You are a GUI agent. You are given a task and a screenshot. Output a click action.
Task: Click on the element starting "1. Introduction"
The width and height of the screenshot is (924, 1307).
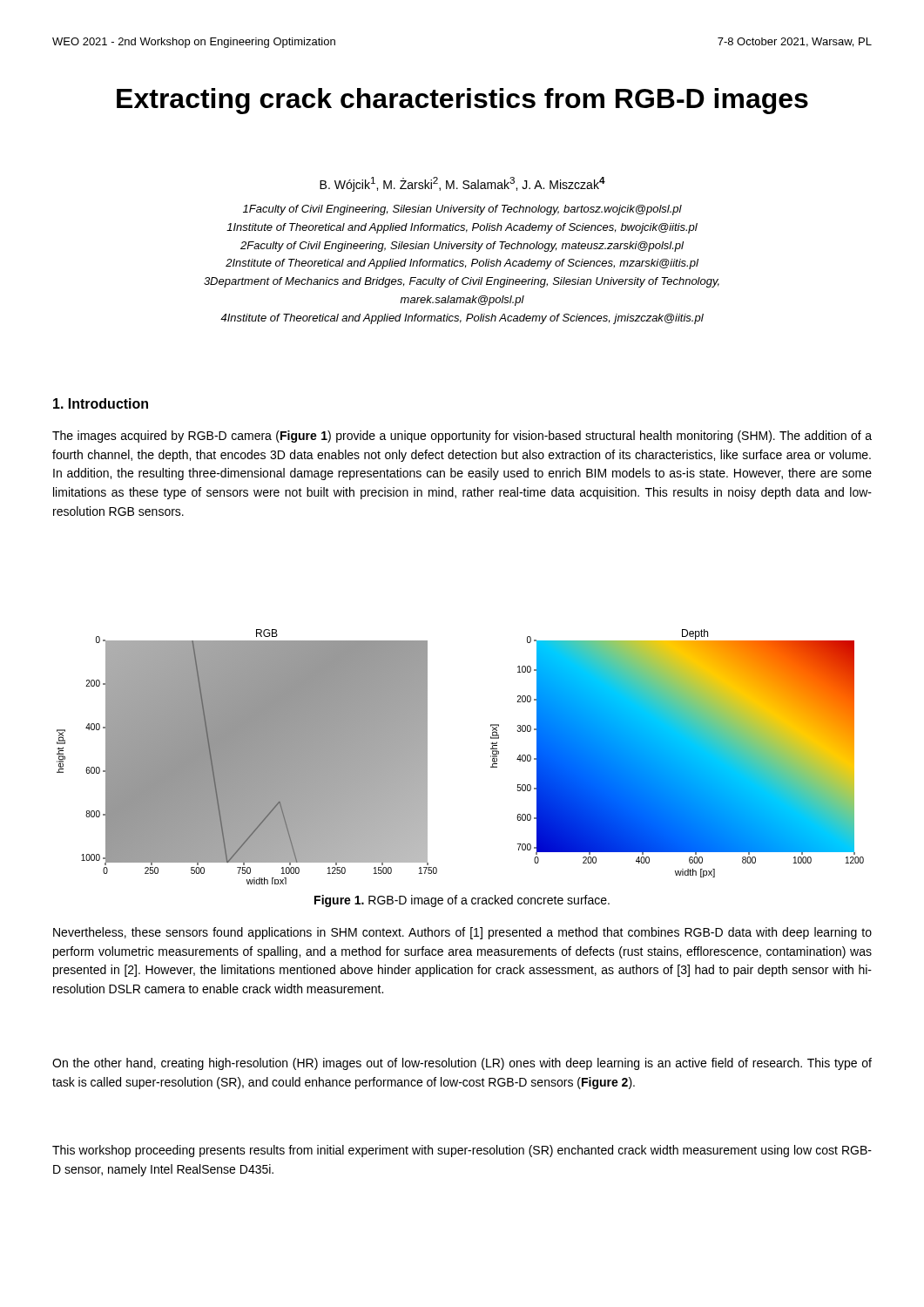click(x=101, y=404)
